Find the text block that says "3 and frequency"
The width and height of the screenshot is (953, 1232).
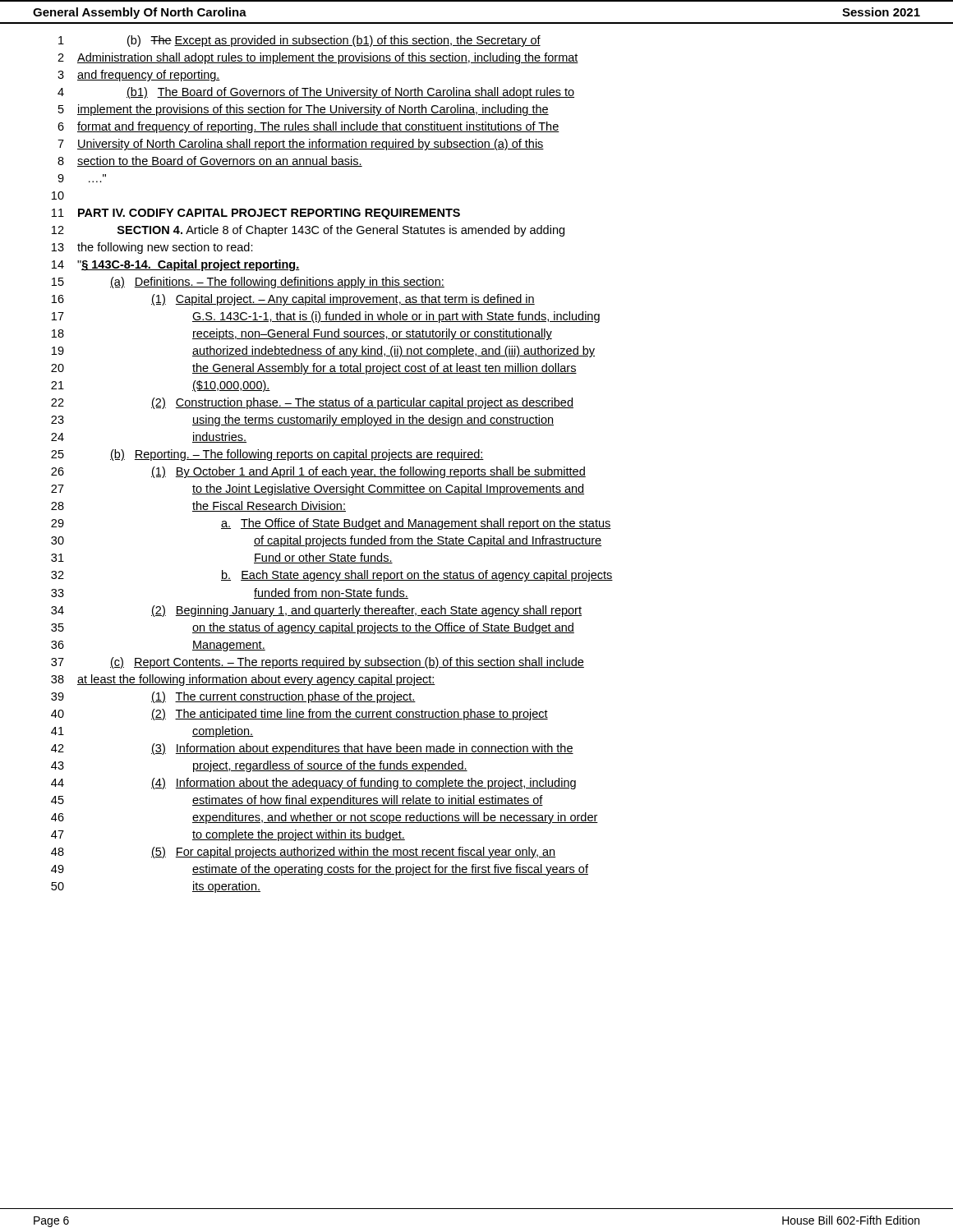click(x=139, y=76)
